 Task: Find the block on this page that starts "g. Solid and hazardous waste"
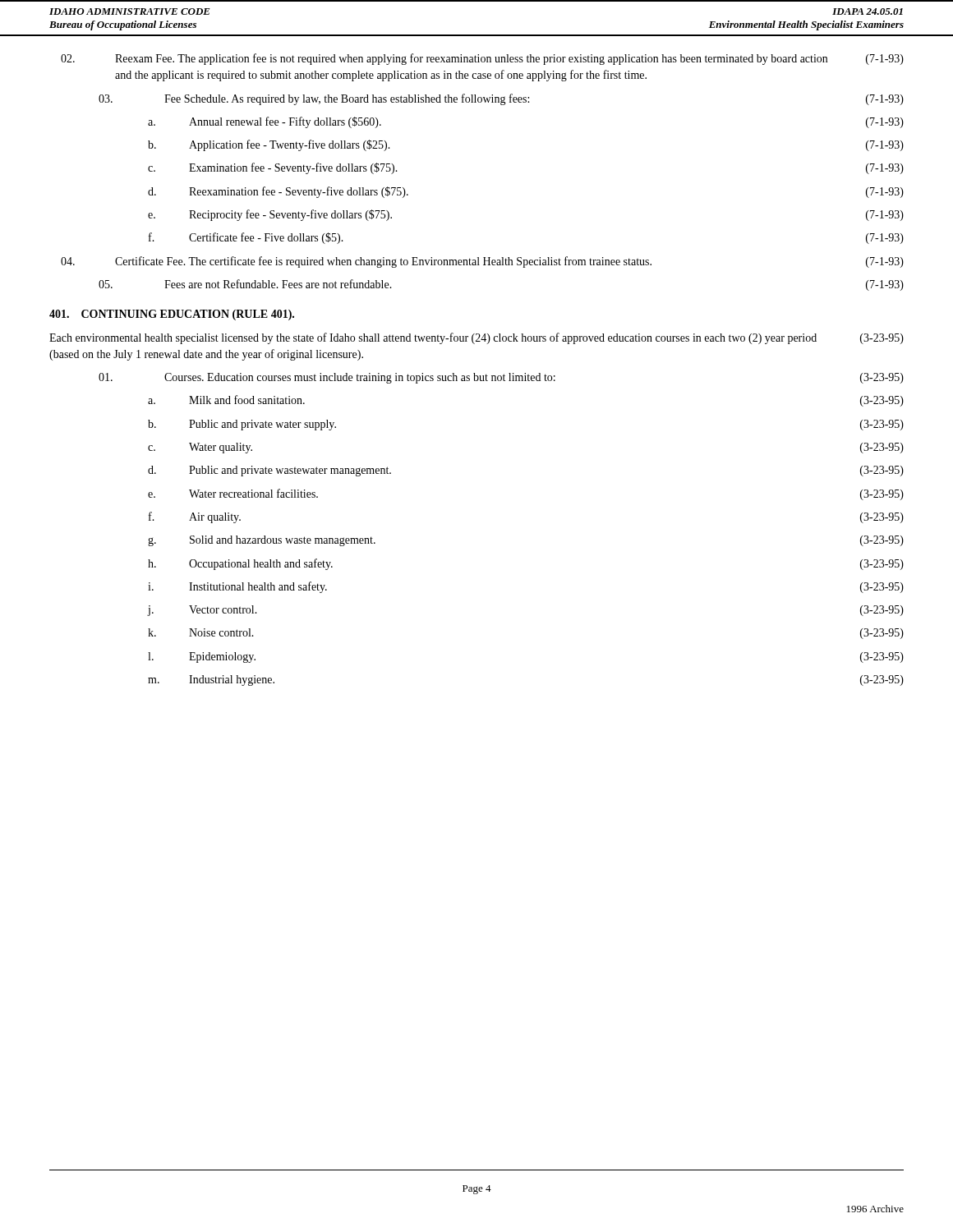pyautogui.click(x=295, y=541)
